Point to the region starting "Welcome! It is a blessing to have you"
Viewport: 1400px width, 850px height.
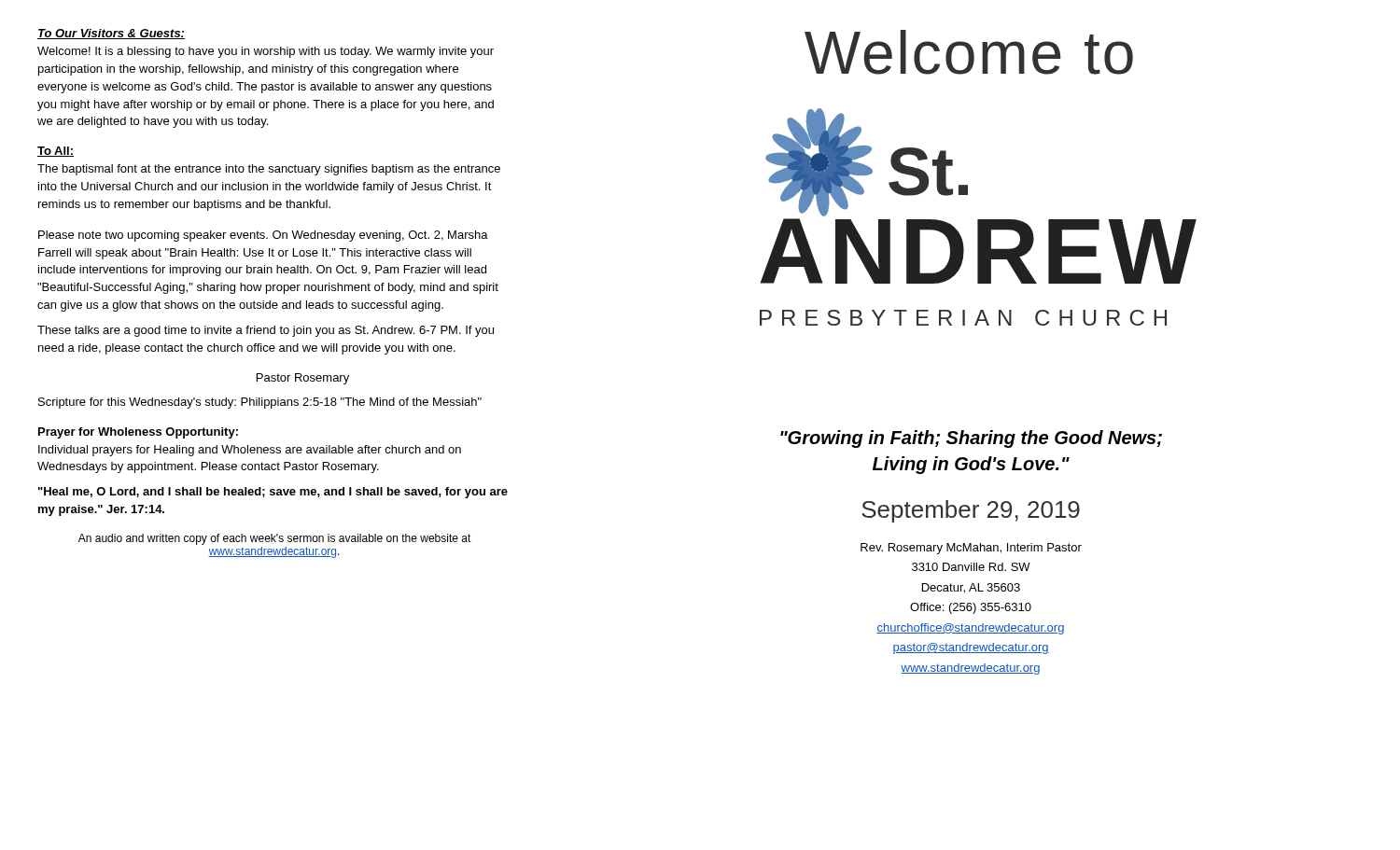pyautogui.click(x=274, y=87)
